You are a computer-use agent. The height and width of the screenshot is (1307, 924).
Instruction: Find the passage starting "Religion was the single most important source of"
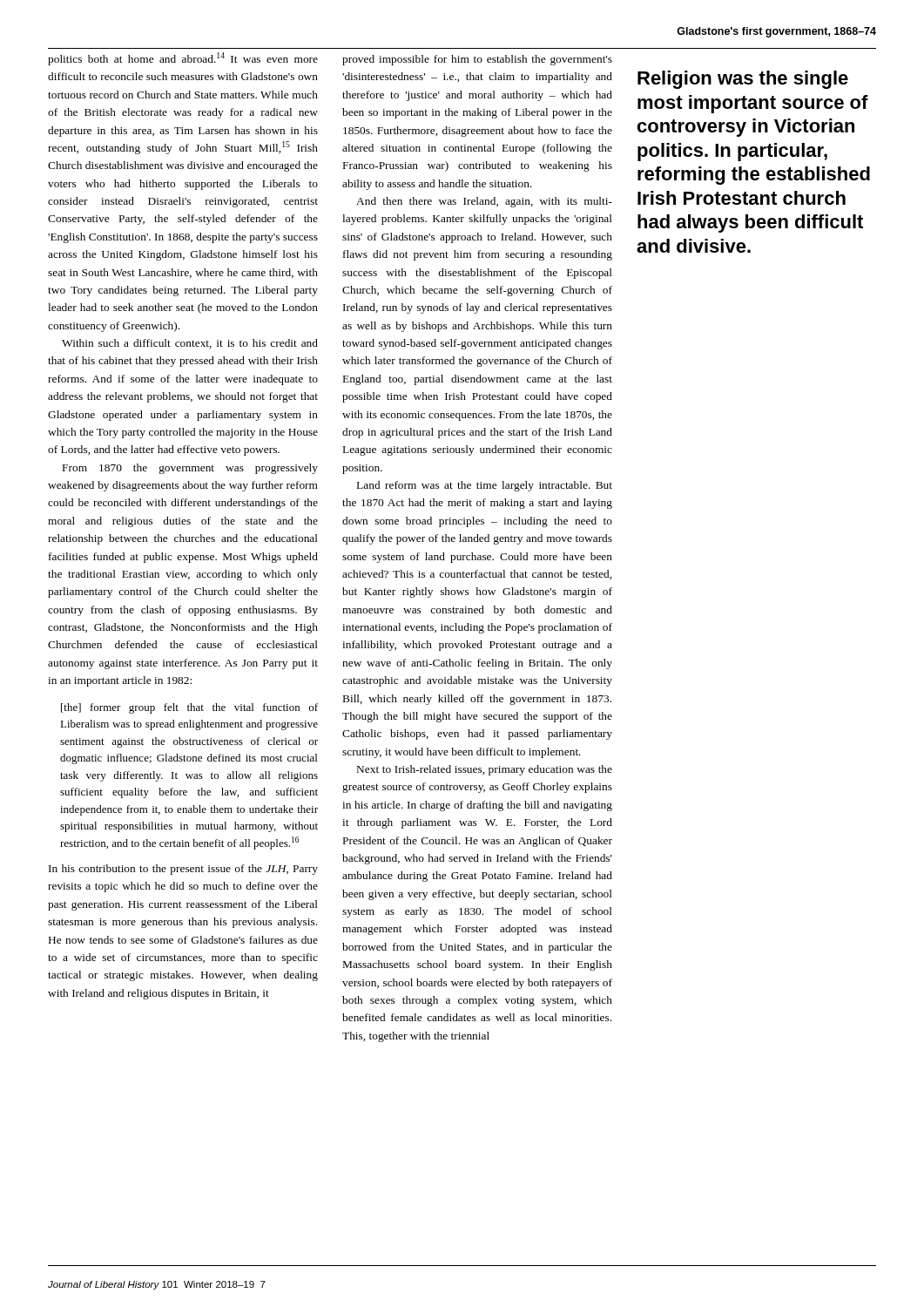coord(754,162)
